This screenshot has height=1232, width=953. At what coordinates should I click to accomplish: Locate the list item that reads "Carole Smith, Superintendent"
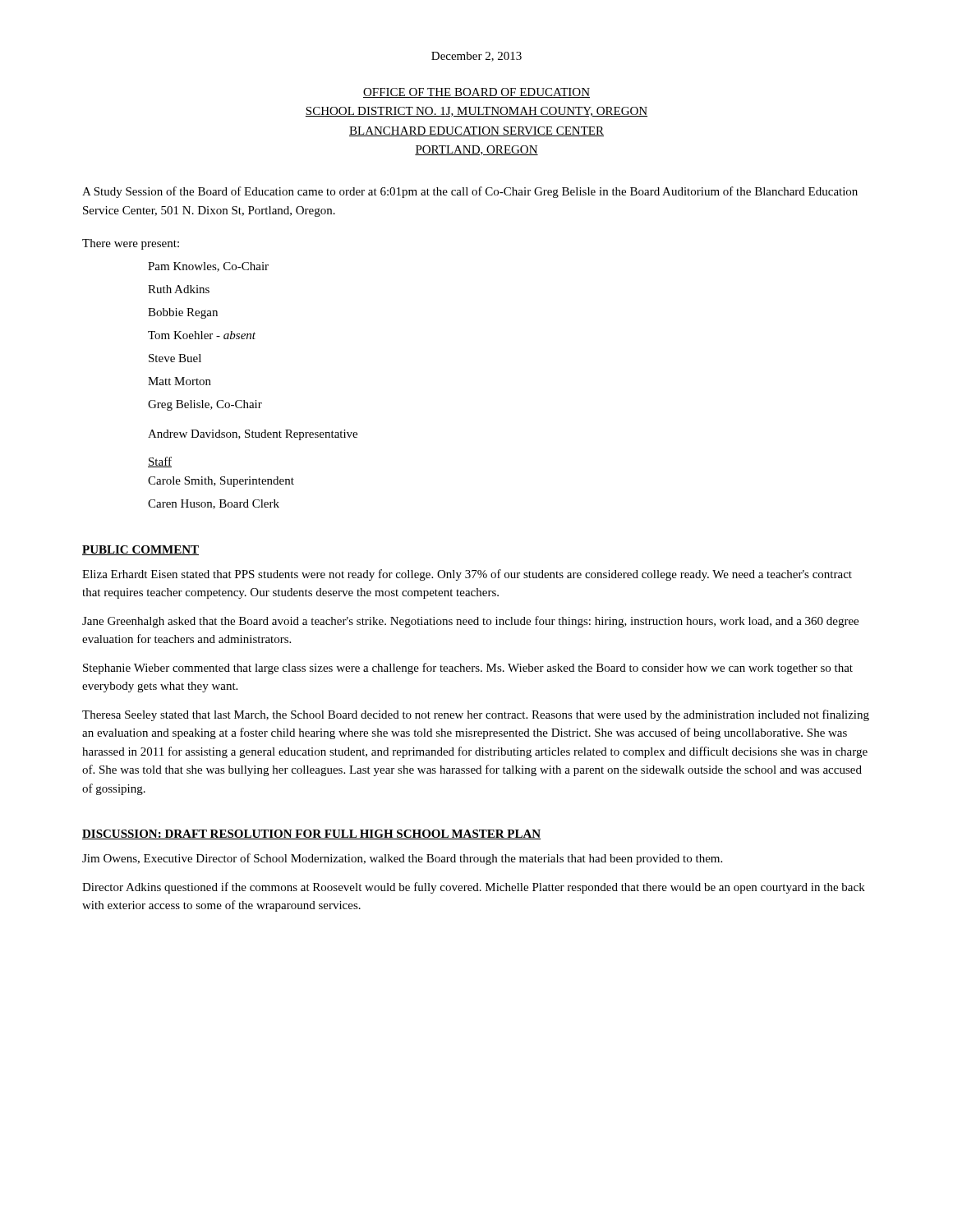[x=221, y=480]
